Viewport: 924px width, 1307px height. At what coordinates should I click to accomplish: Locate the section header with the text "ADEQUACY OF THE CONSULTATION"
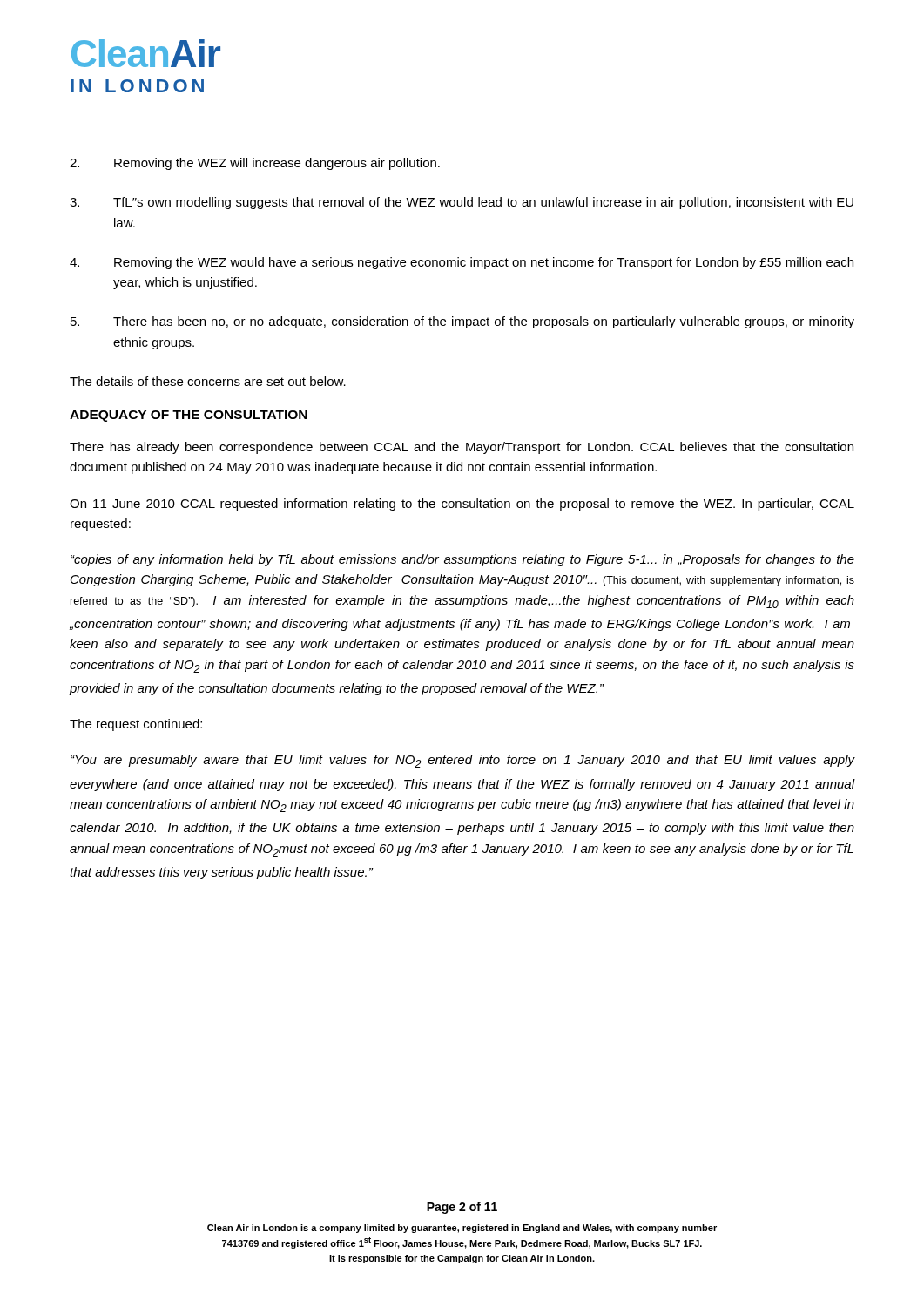click(189, 414)
